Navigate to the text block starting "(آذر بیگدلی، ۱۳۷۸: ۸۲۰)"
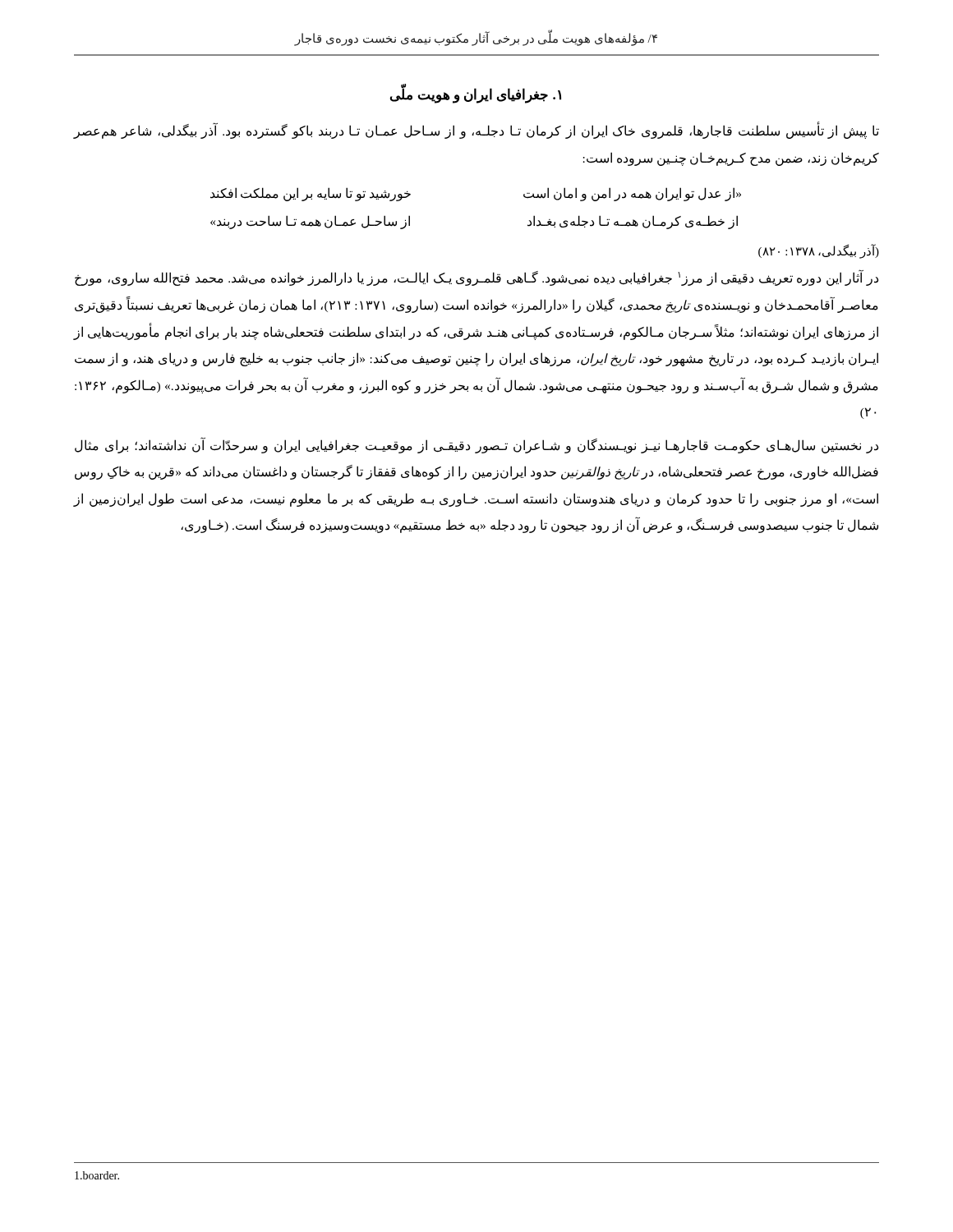The width and height of the screenshot is (953, 1232). click(x=818, y=252)
